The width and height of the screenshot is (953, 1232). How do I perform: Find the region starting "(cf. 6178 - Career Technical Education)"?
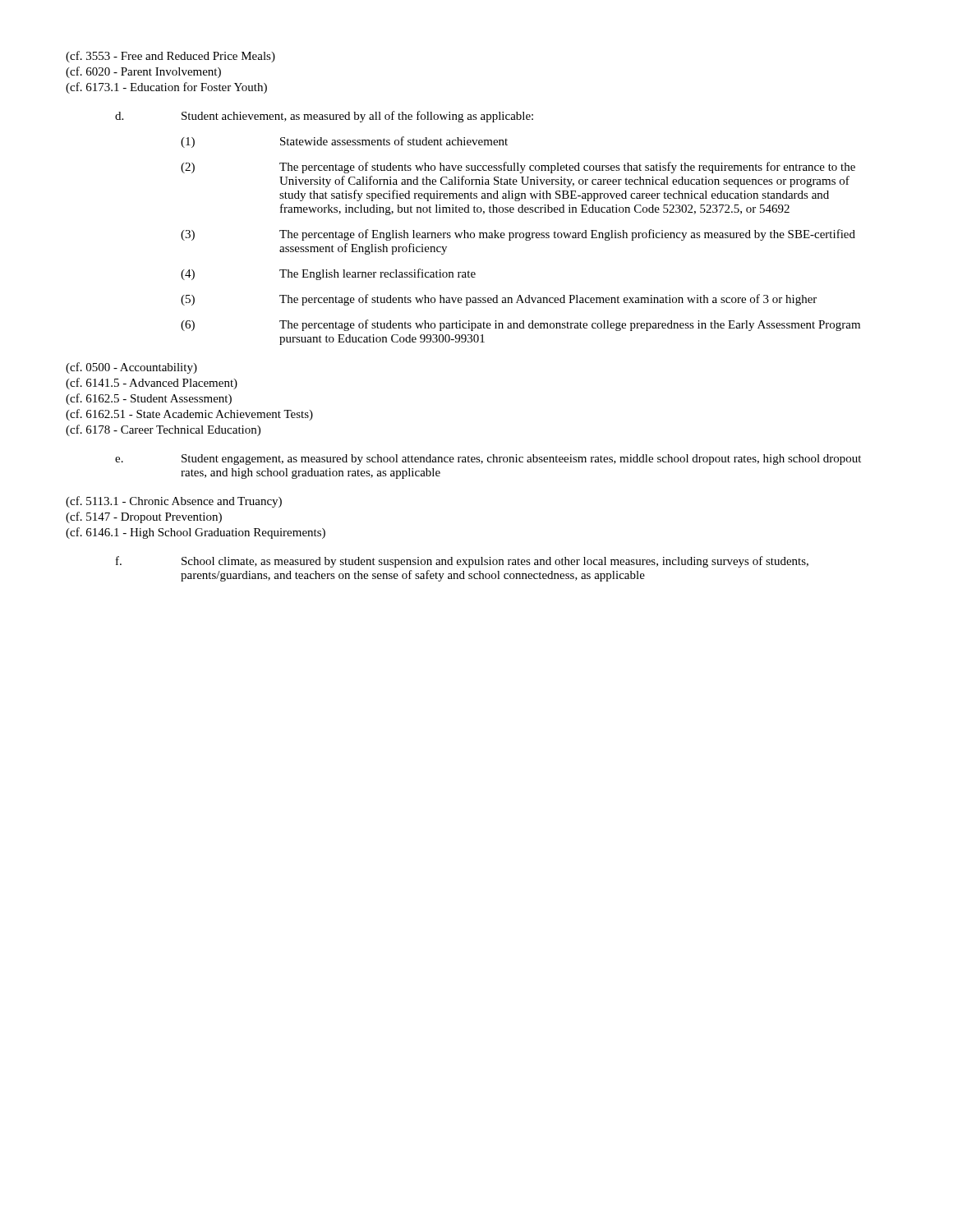[163, 430]
